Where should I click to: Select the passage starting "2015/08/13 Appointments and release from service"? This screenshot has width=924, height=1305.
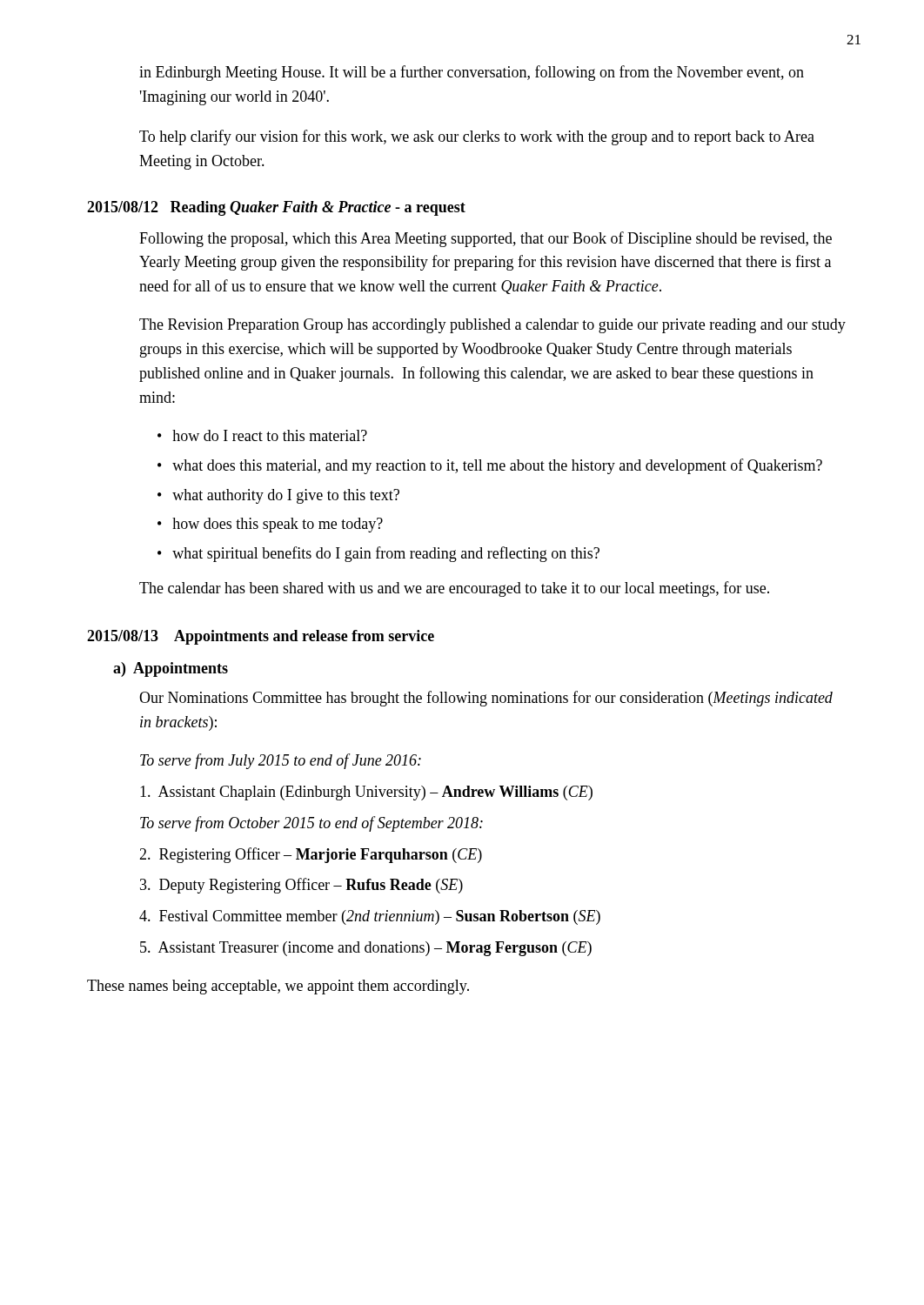point(261,636)
